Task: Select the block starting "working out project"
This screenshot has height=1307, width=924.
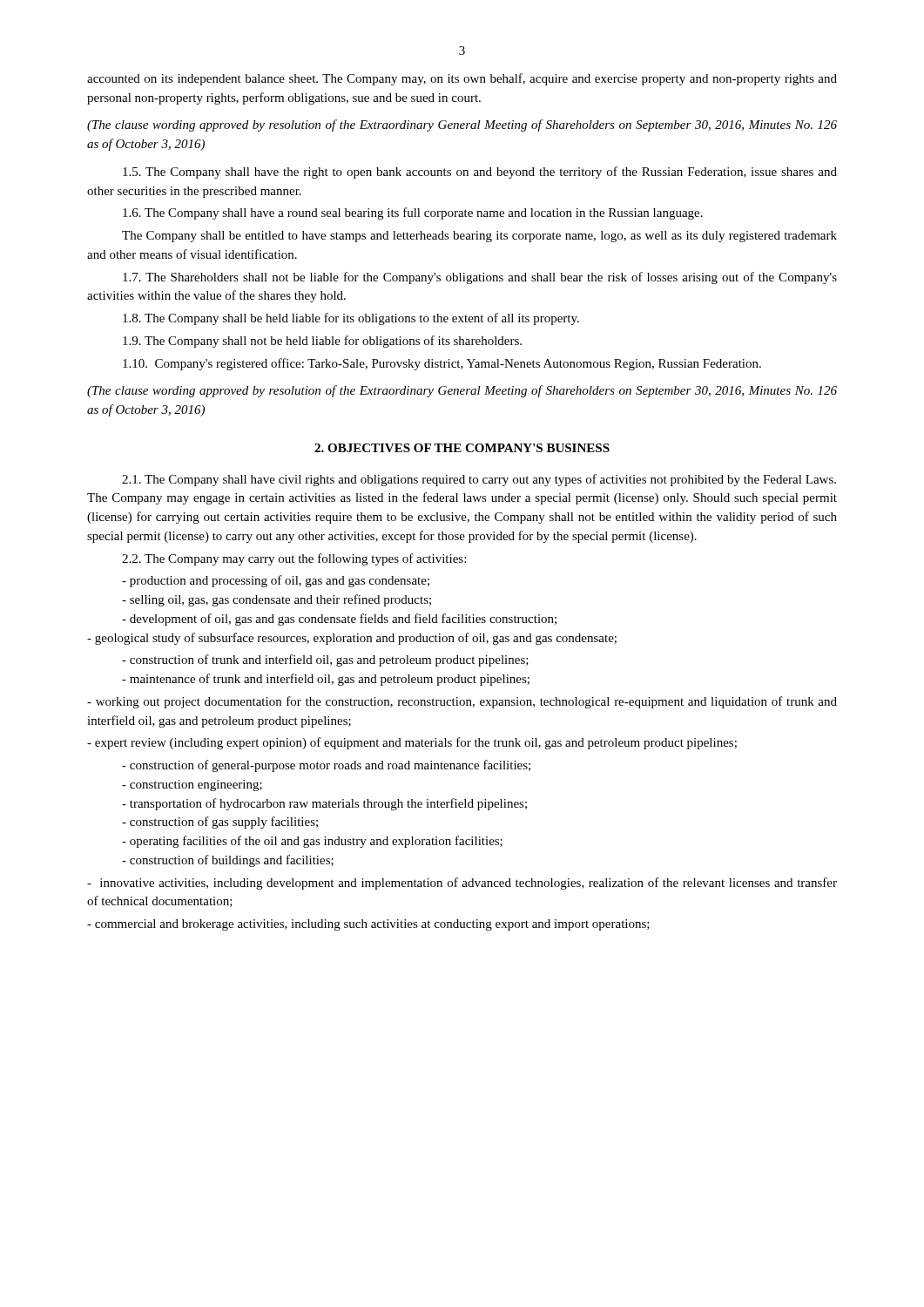Action: (462, 711)
